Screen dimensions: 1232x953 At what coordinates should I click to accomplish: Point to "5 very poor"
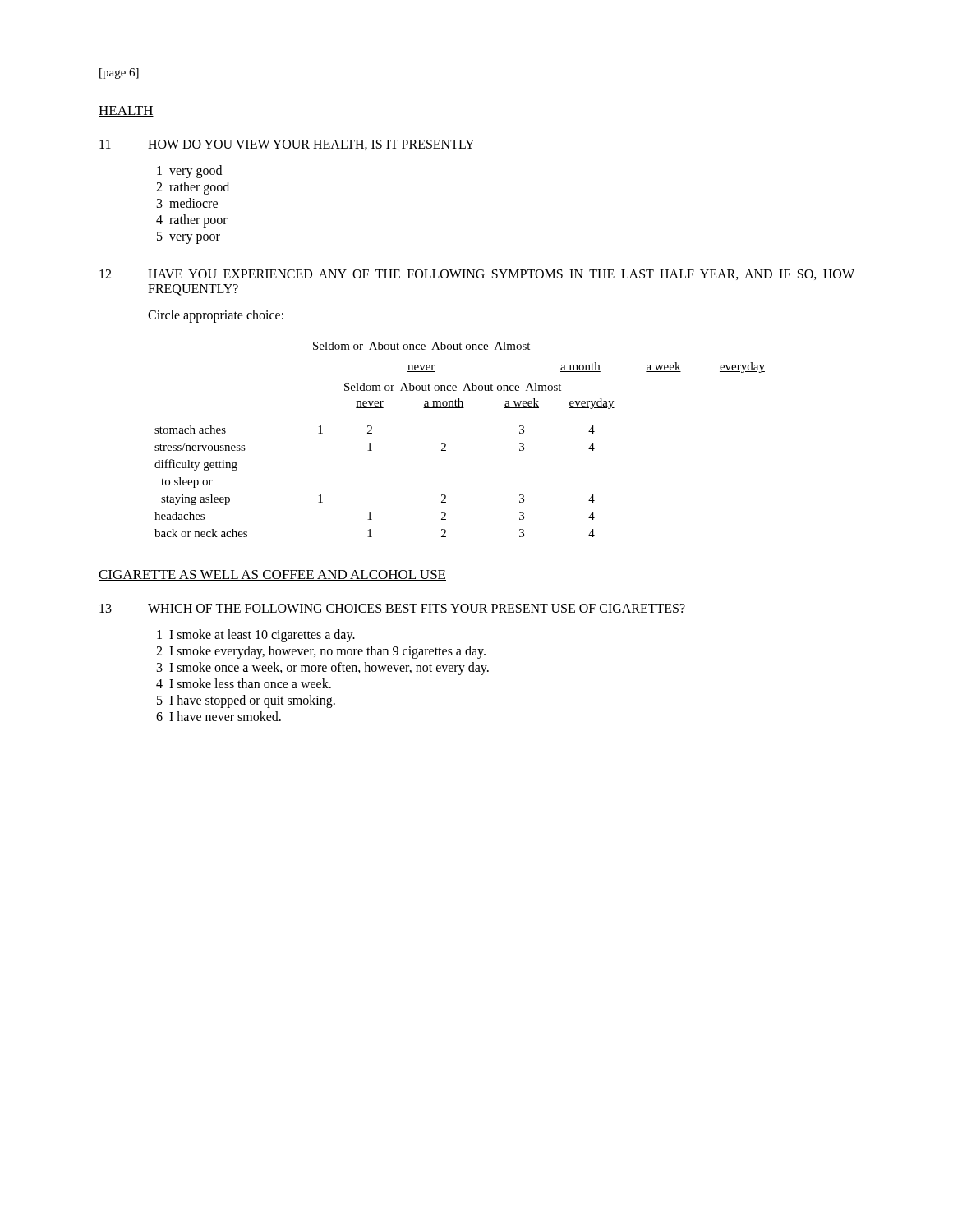coord(188,236)
